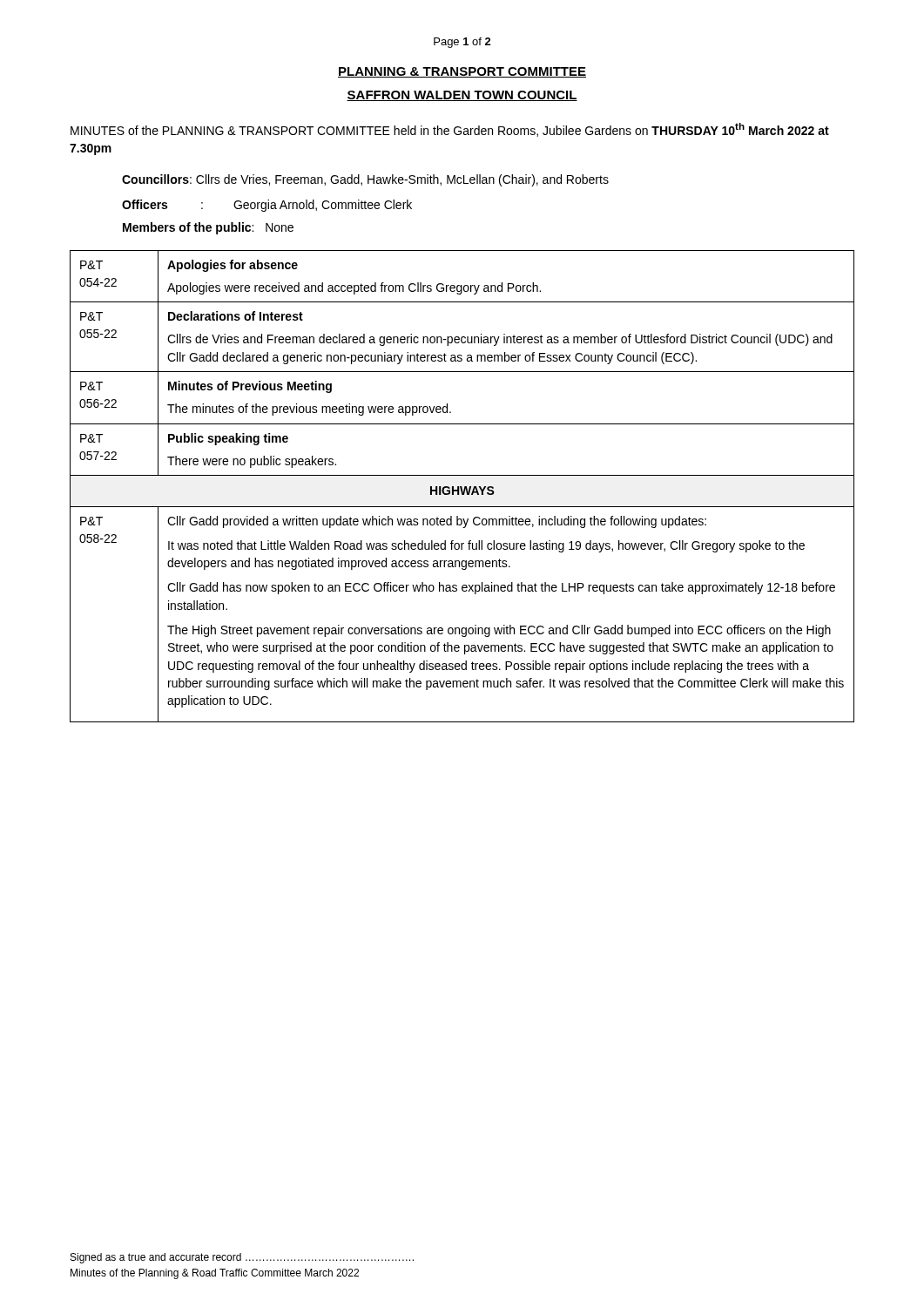The width and height of the screenshot is (924, 1307).
Task: Point to the element starting "PLANNING & TRANSPORT COMMITTEE"
Action: pos(462,71)
